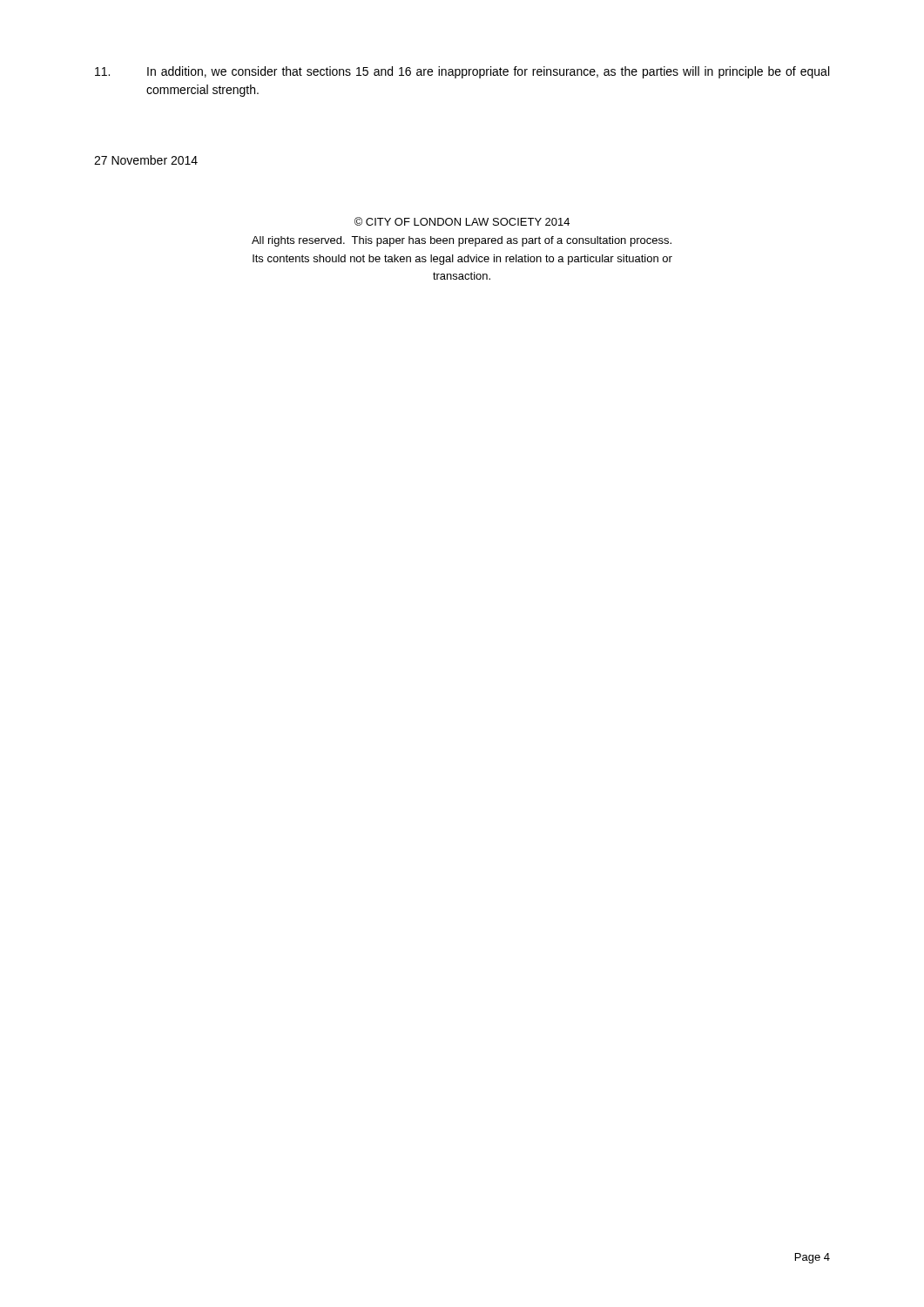Click on the block starting "11. In addition, we"
The width and height of the screenshot is (924, 1307).
(x=462, y=81)
